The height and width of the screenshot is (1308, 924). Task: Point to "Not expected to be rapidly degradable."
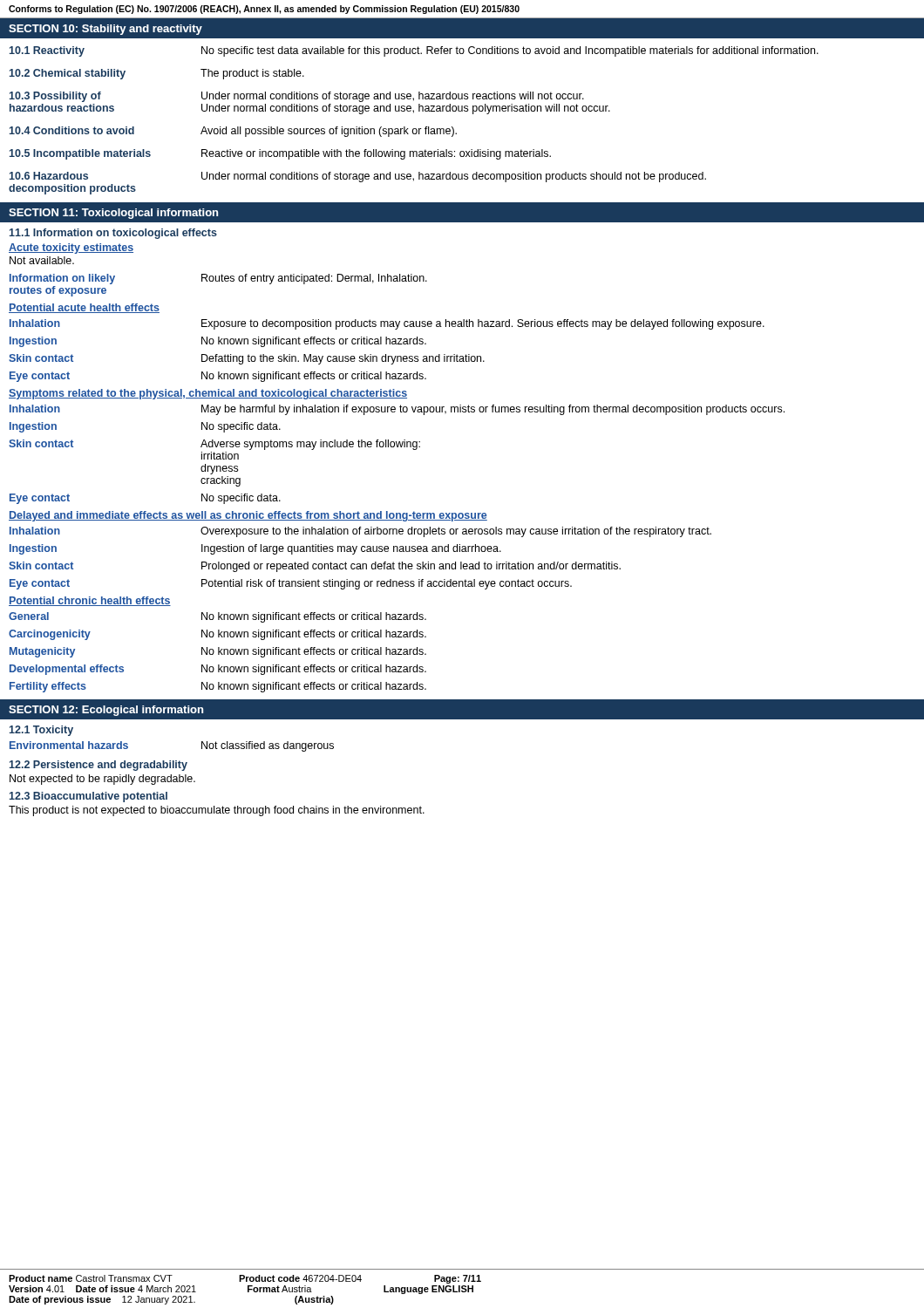pyautogui.click(x=102, y=779)
